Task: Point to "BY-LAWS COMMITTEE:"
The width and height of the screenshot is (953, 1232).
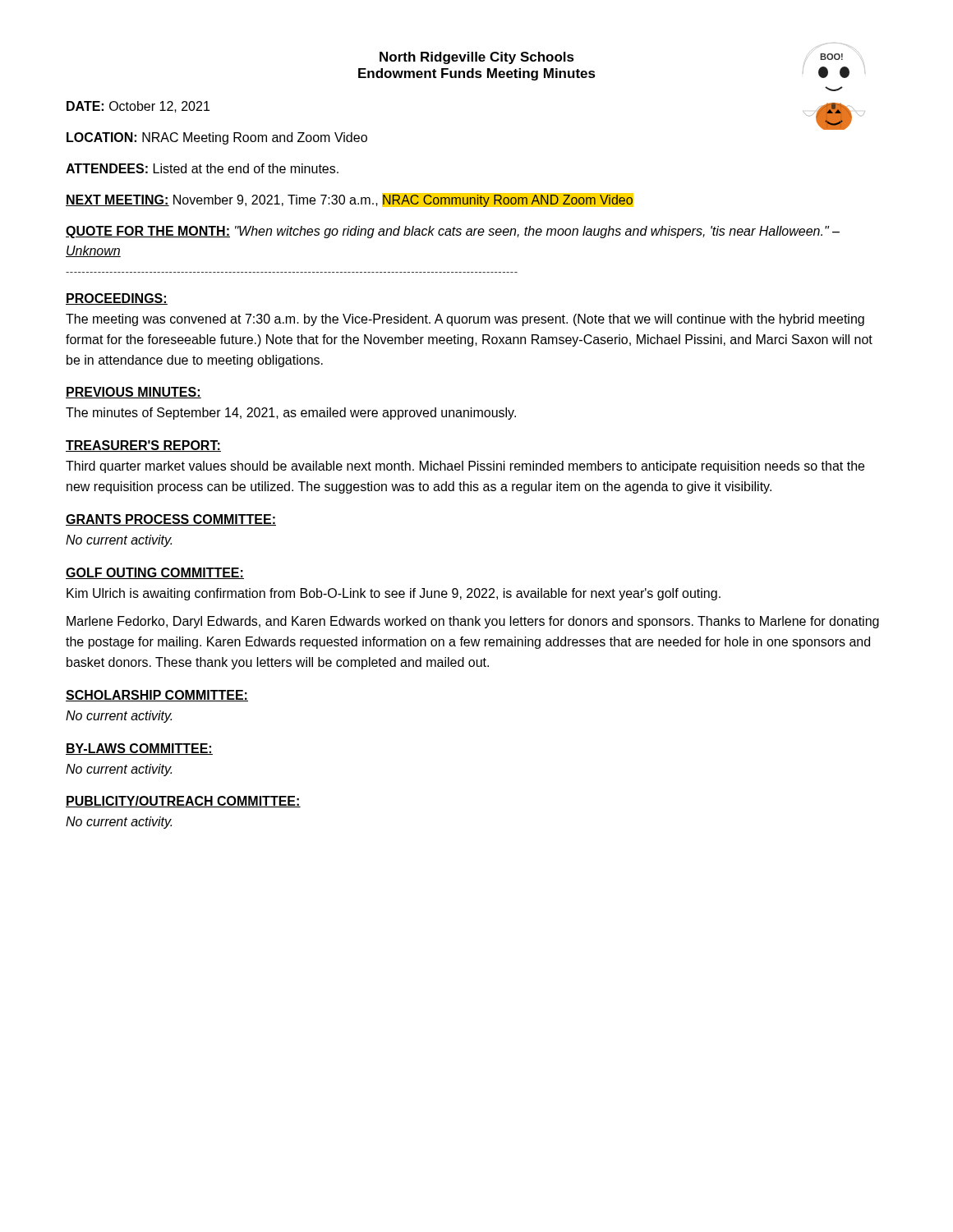Action: 139,748
